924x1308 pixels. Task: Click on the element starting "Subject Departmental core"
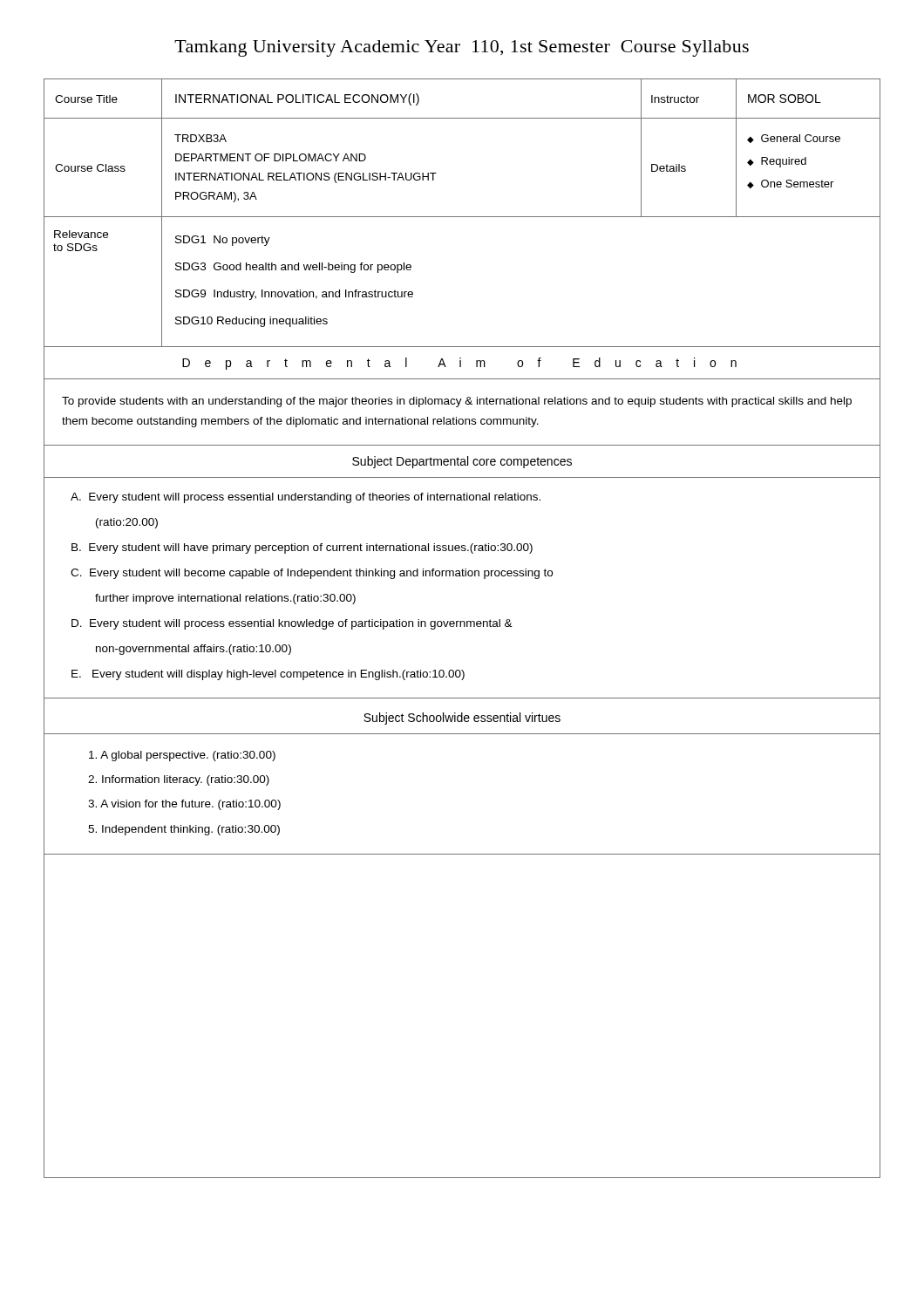tap(462, 461)
